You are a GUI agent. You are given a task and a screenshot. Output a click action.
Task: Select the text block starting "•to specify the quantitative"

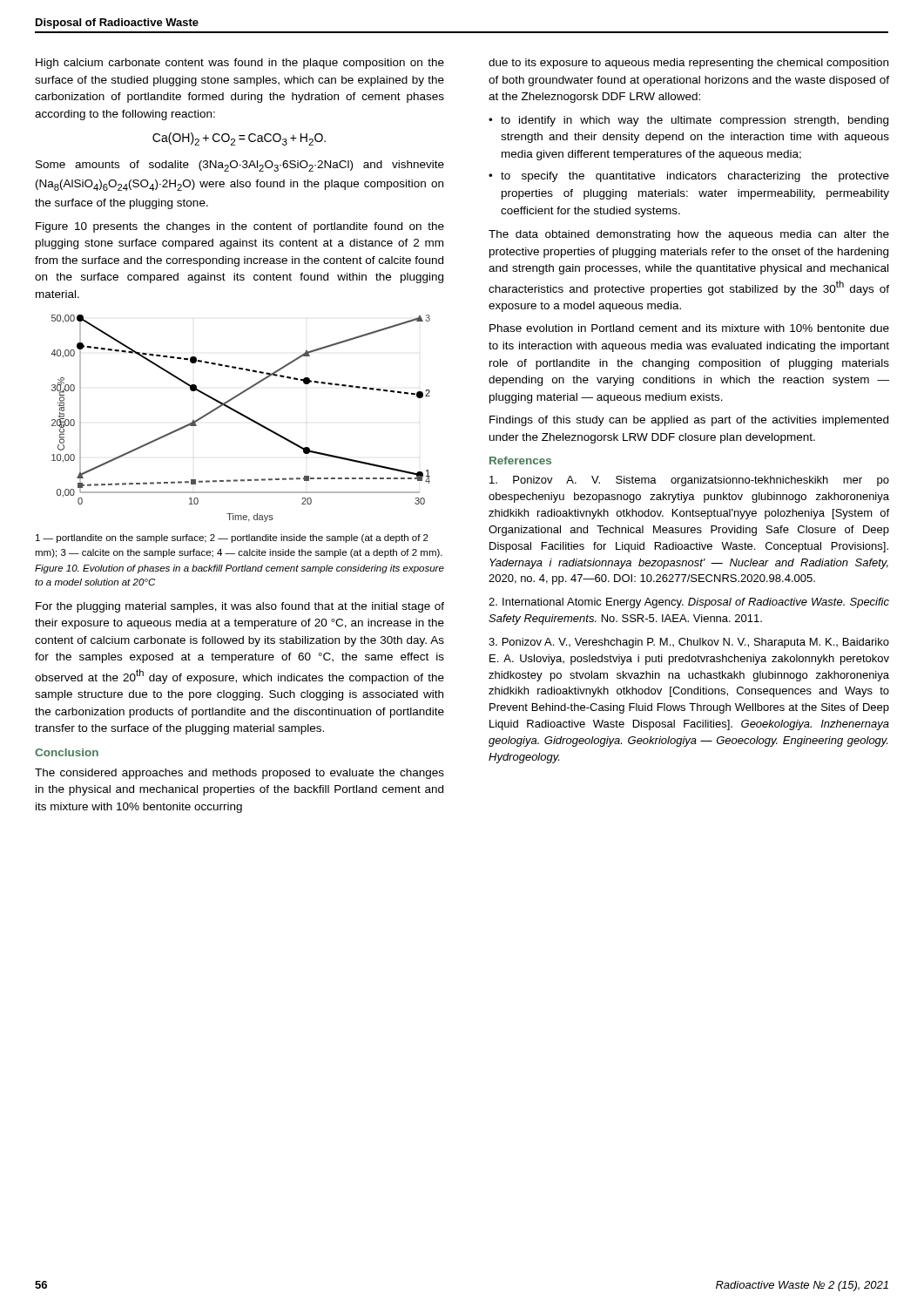689,192
